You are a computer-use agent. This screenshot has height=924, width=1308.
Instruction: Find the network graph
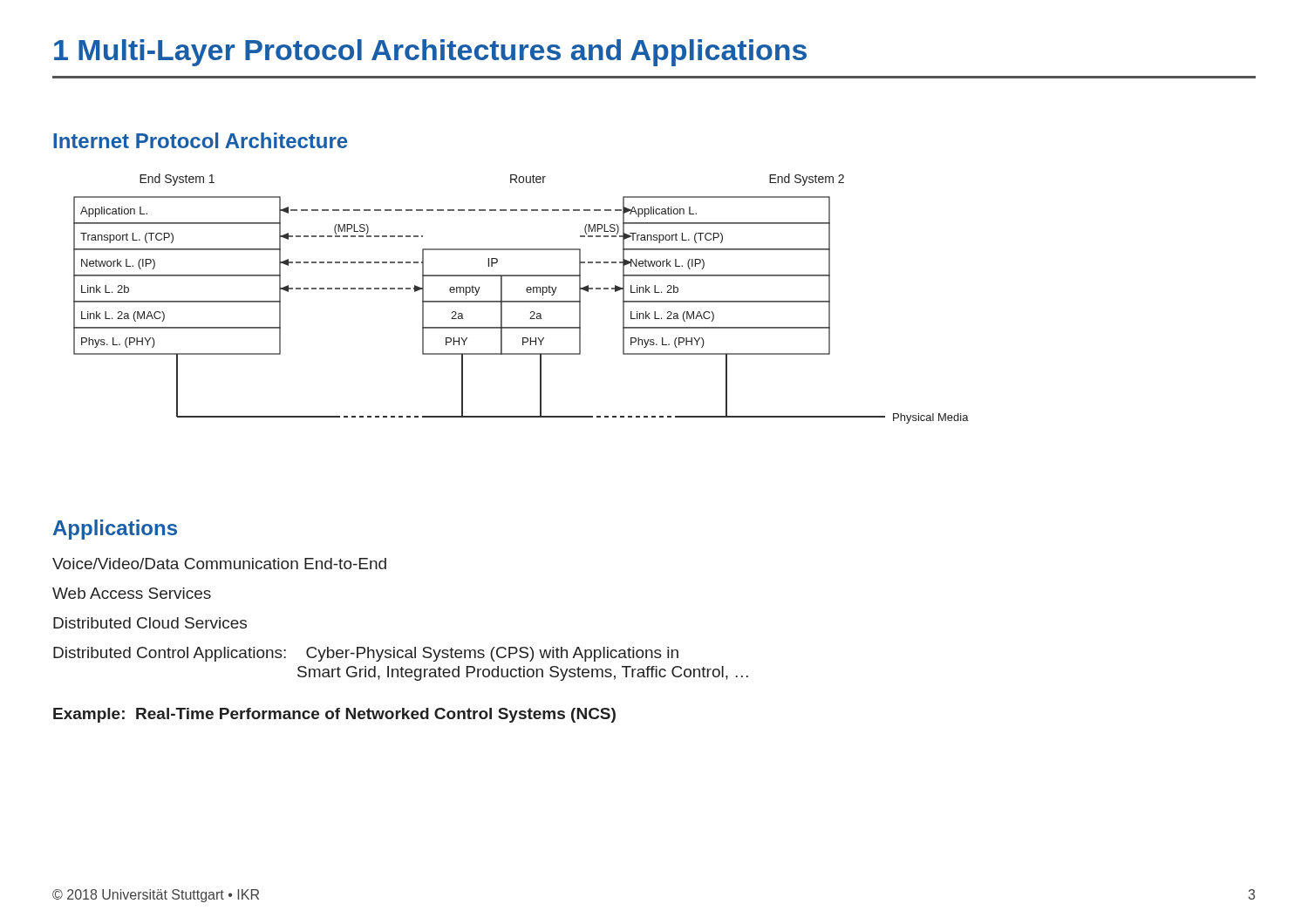[x=562, y=323]
